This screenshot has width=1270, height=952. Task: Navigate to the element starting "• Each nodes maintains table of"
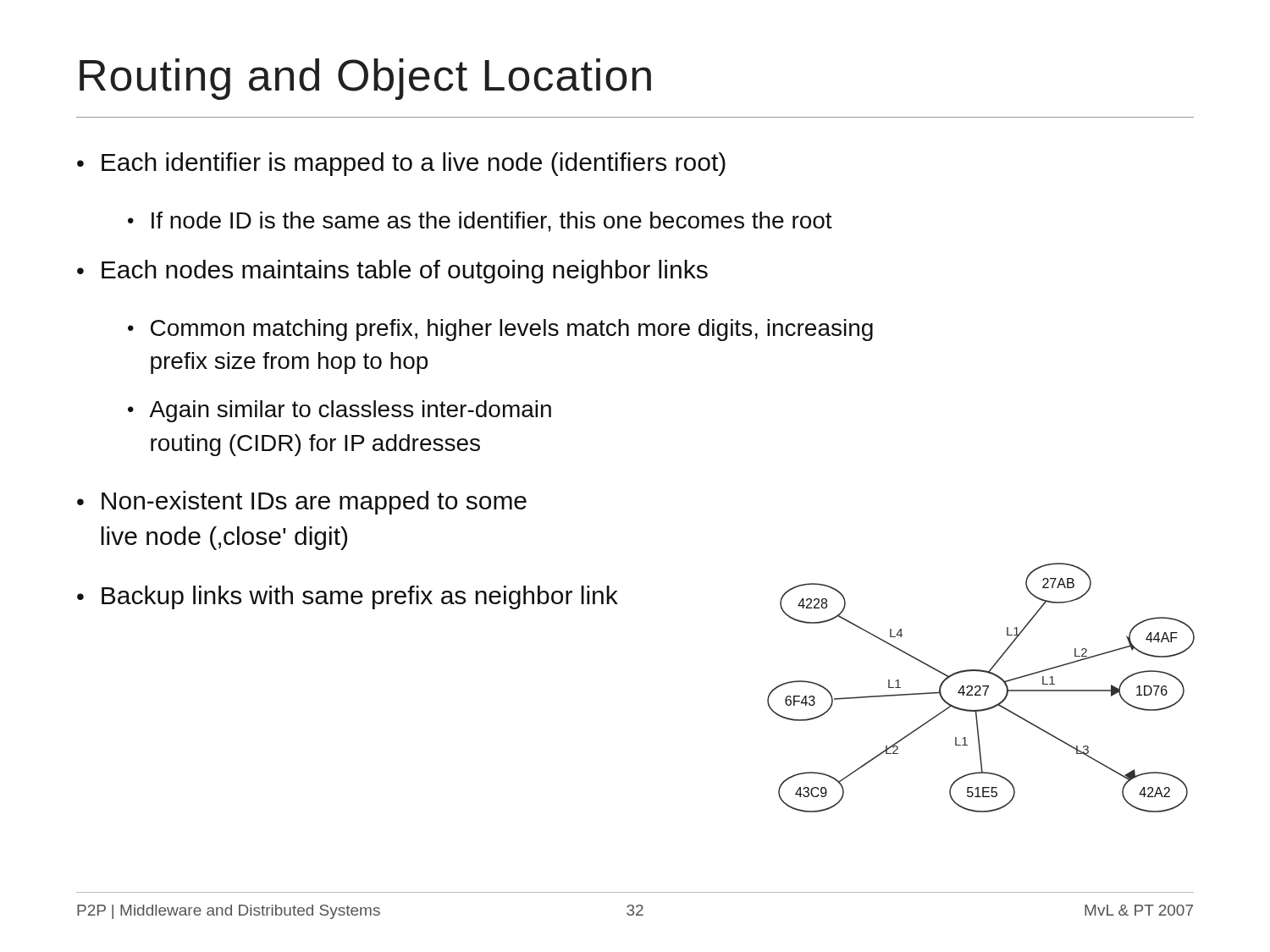pyautogui.click(x=392, y=270)
